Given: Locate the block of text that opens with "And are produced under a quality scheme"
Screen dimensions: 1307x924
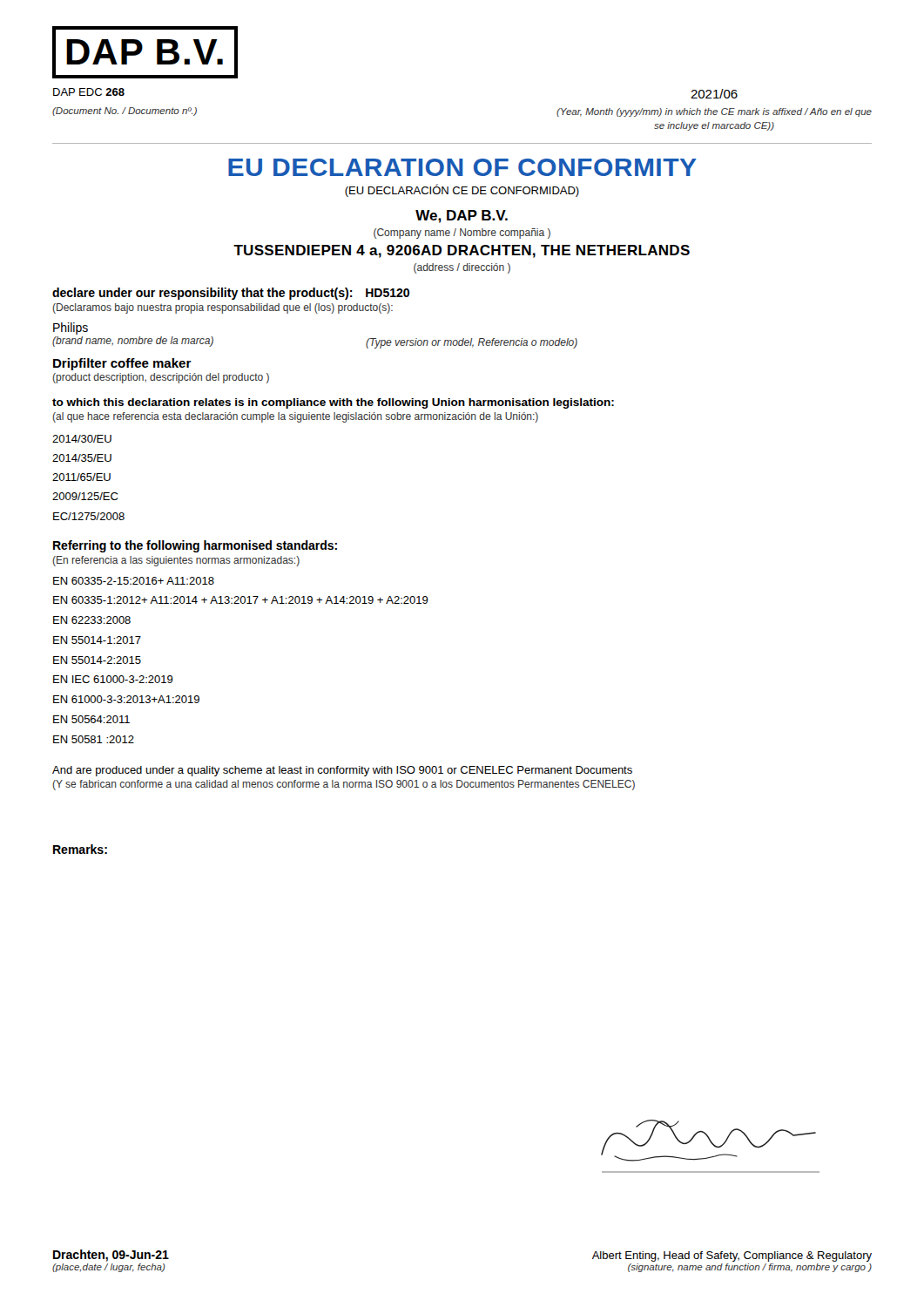Looking at the screenshot, I should click(342, 770).
